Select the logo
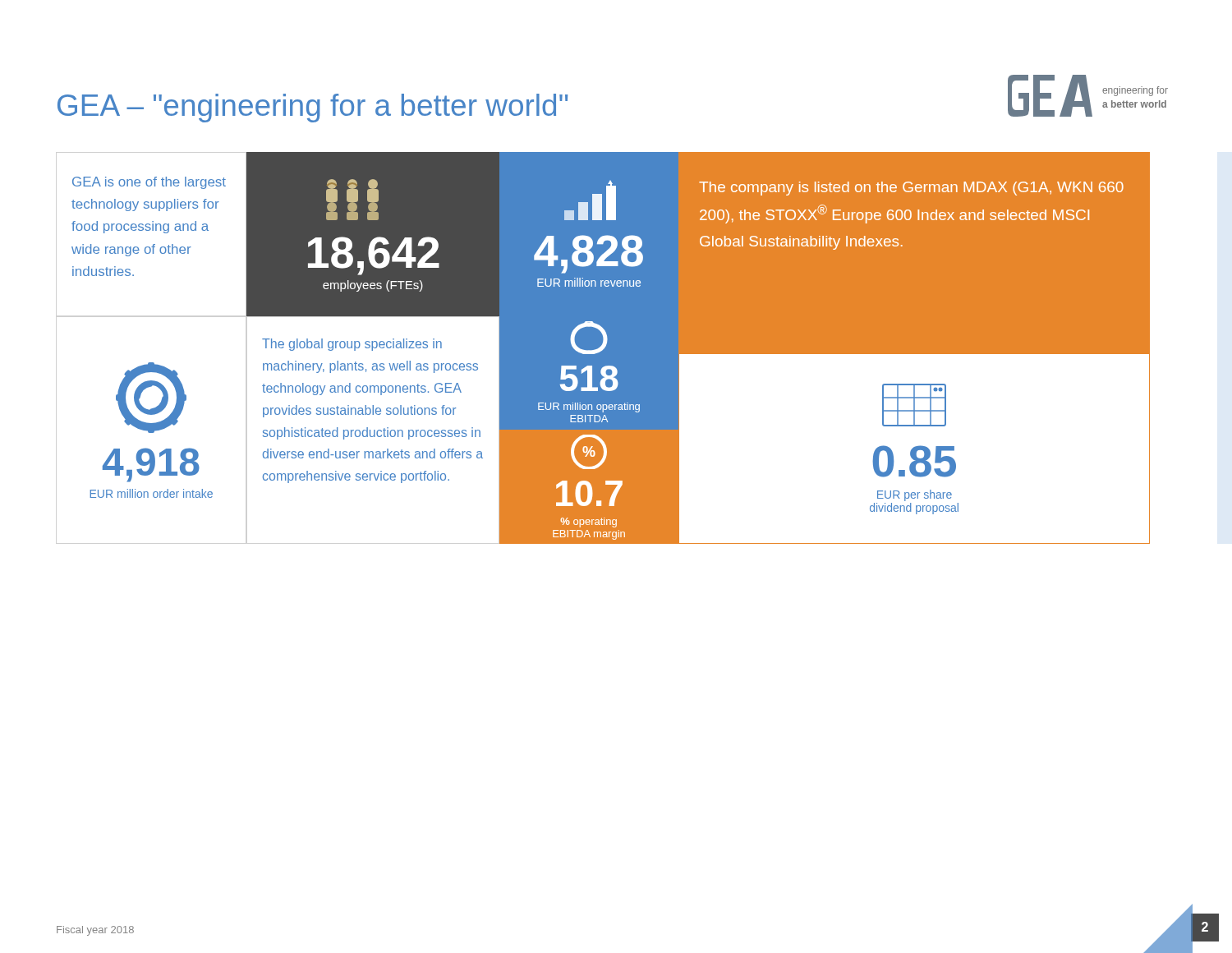The width and height of the screenshot is (1232, 953). coord(1086,98)
